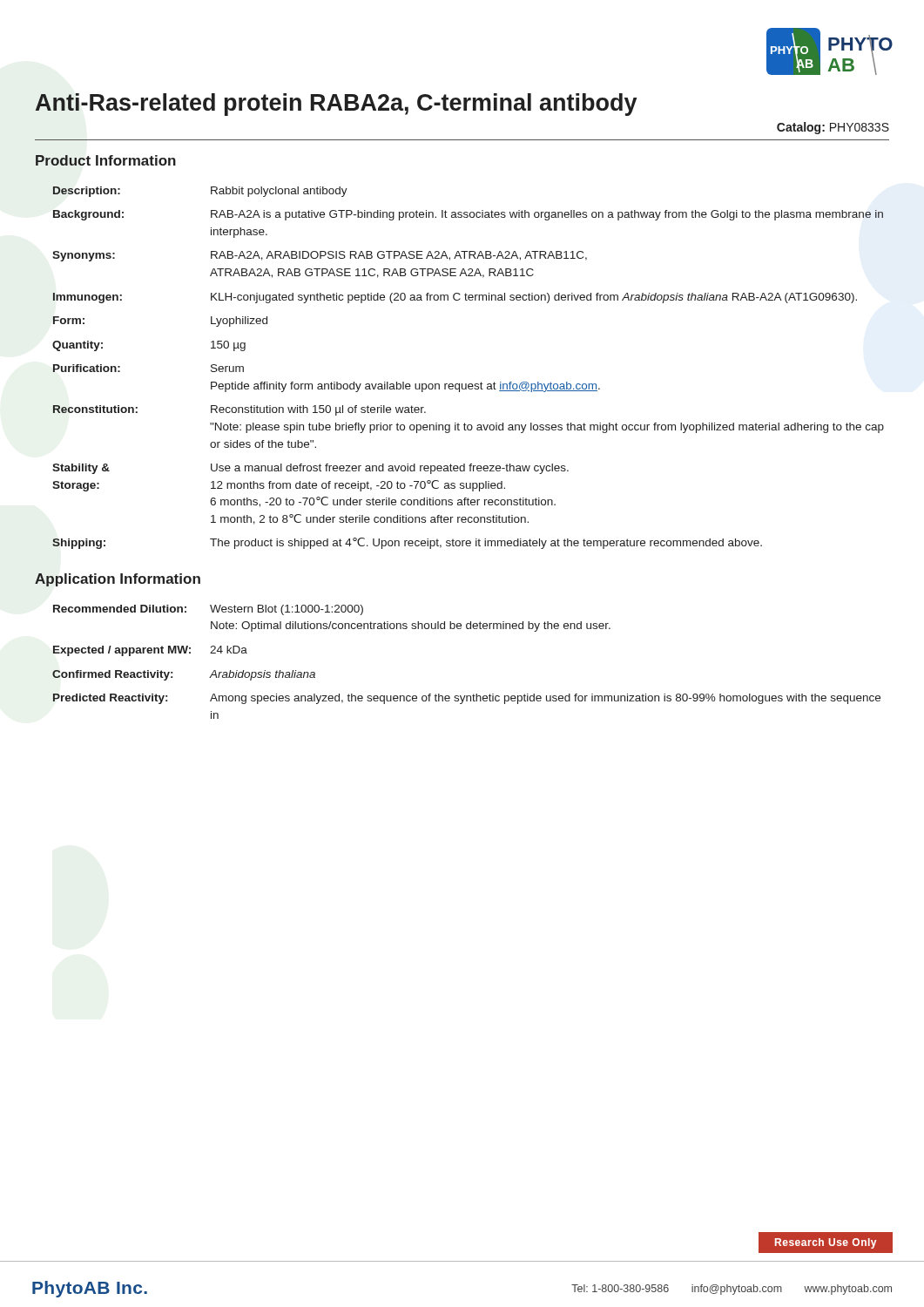Find the text starting "Anti-Ras-related protein RABA2a, C-terminal"
The width and height of the screenshot is (924, 1307).
click(336, 103)
